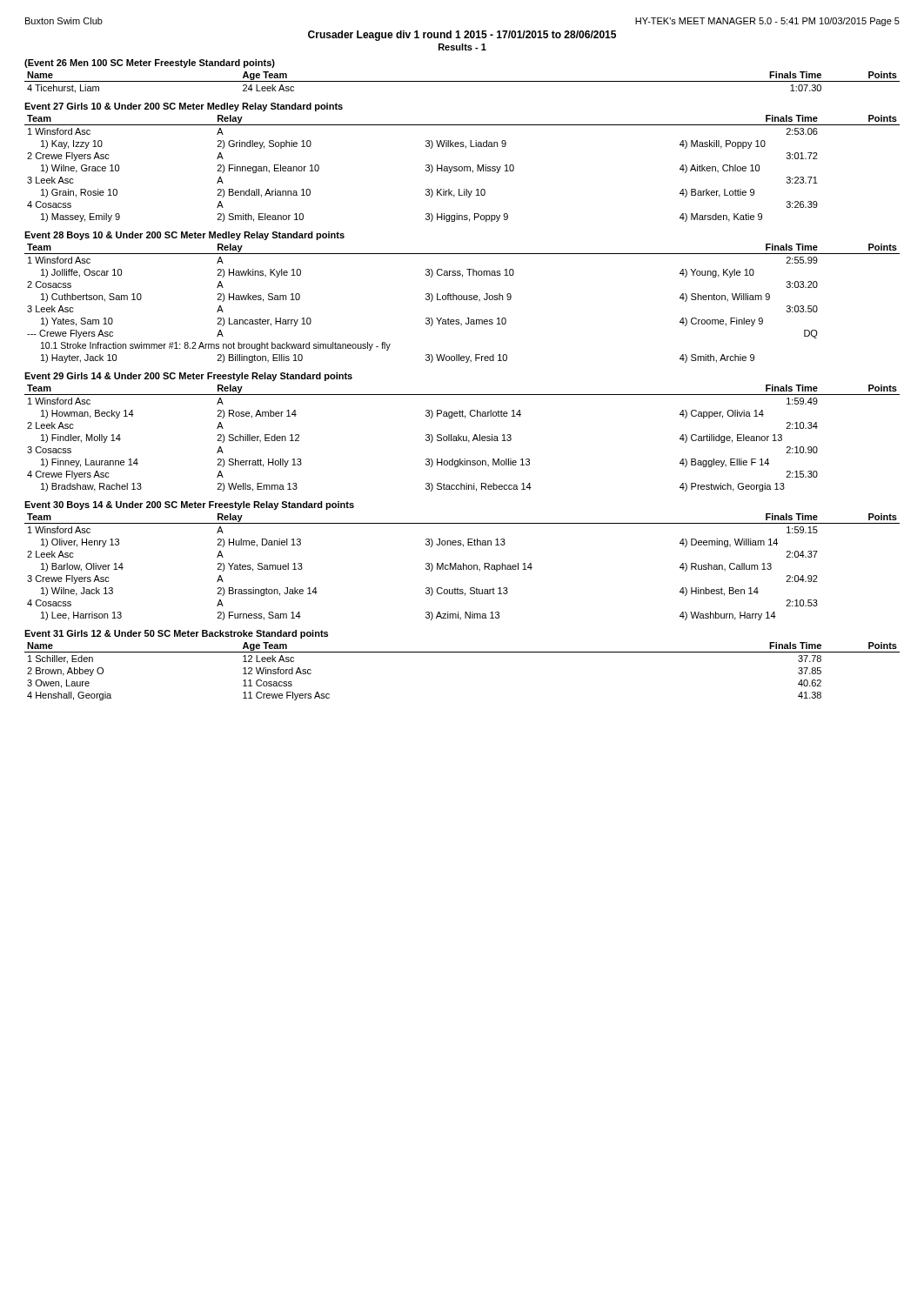Navigate to the region starting "(Event 26 Men 100 SC Meter Freestyle Standard"
Screen dimensions: 1305x924
[x=150, y=63]
